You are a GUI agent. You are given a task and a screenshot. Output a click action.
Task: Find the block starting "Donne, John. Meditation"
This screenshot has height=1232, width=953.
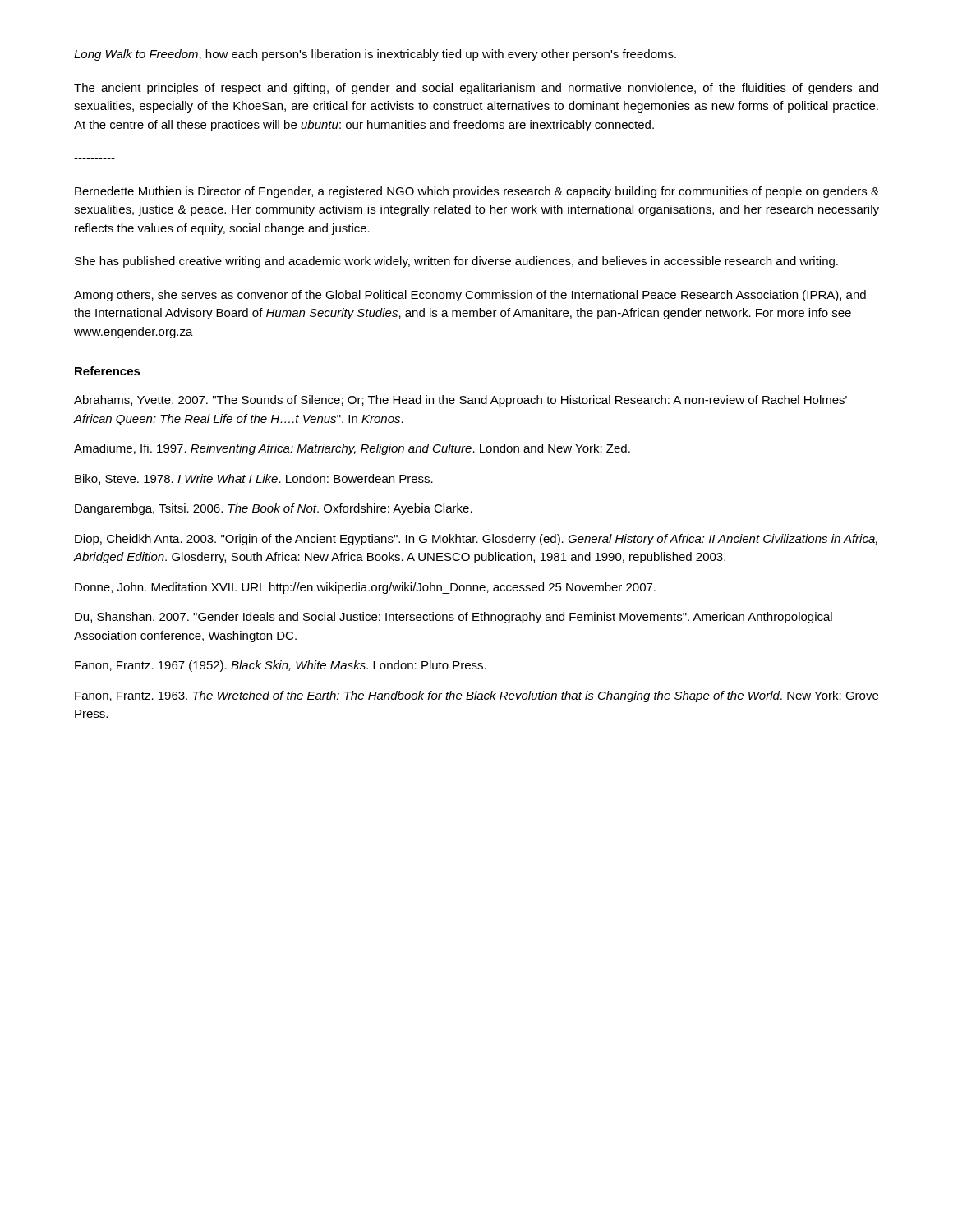coord(365,586)
